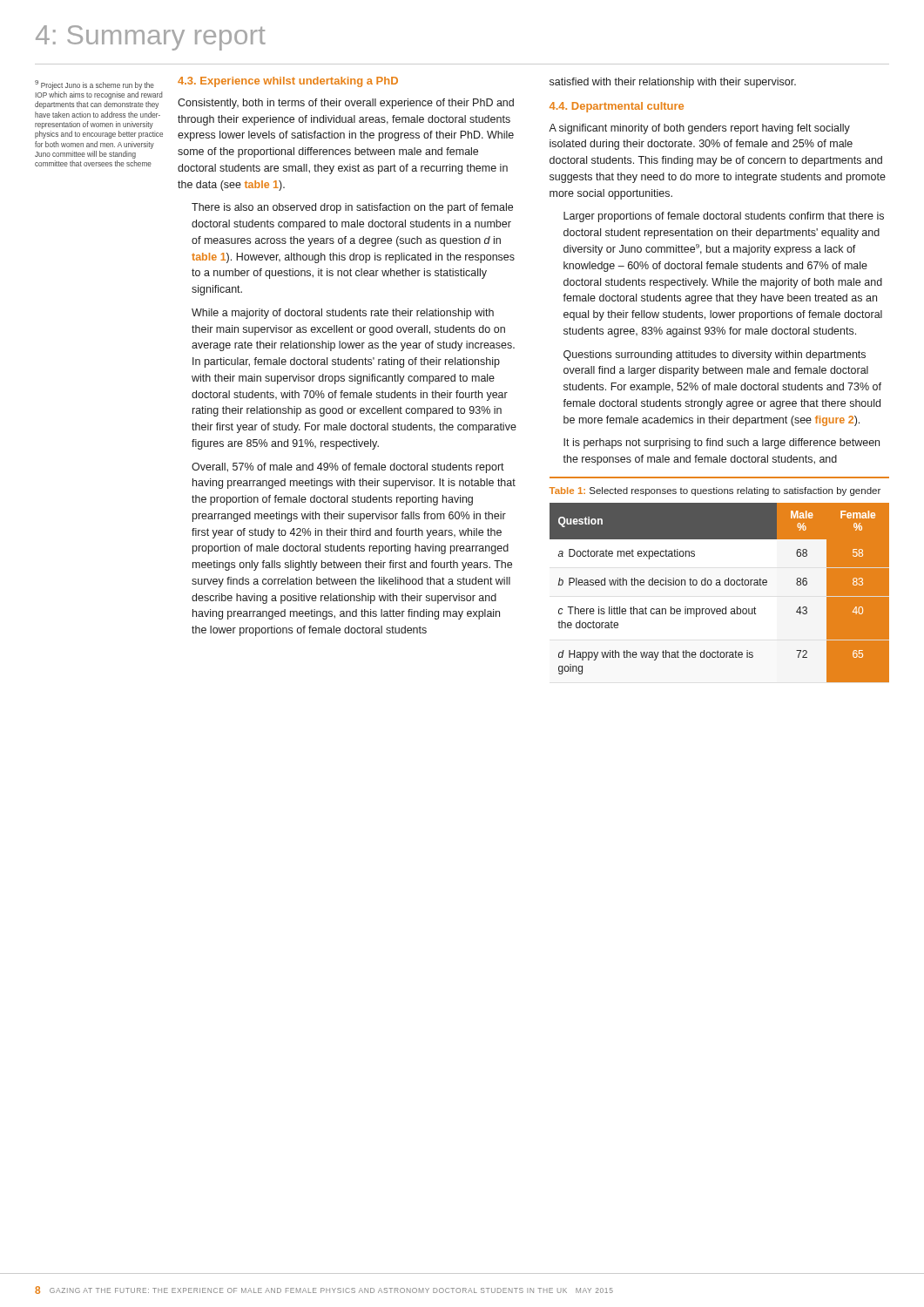Screen dimensions: 1307x924
Task: Click on the region starting "Consistently, both in terms"
Action: pyautogui.click(x=348, y=367)
